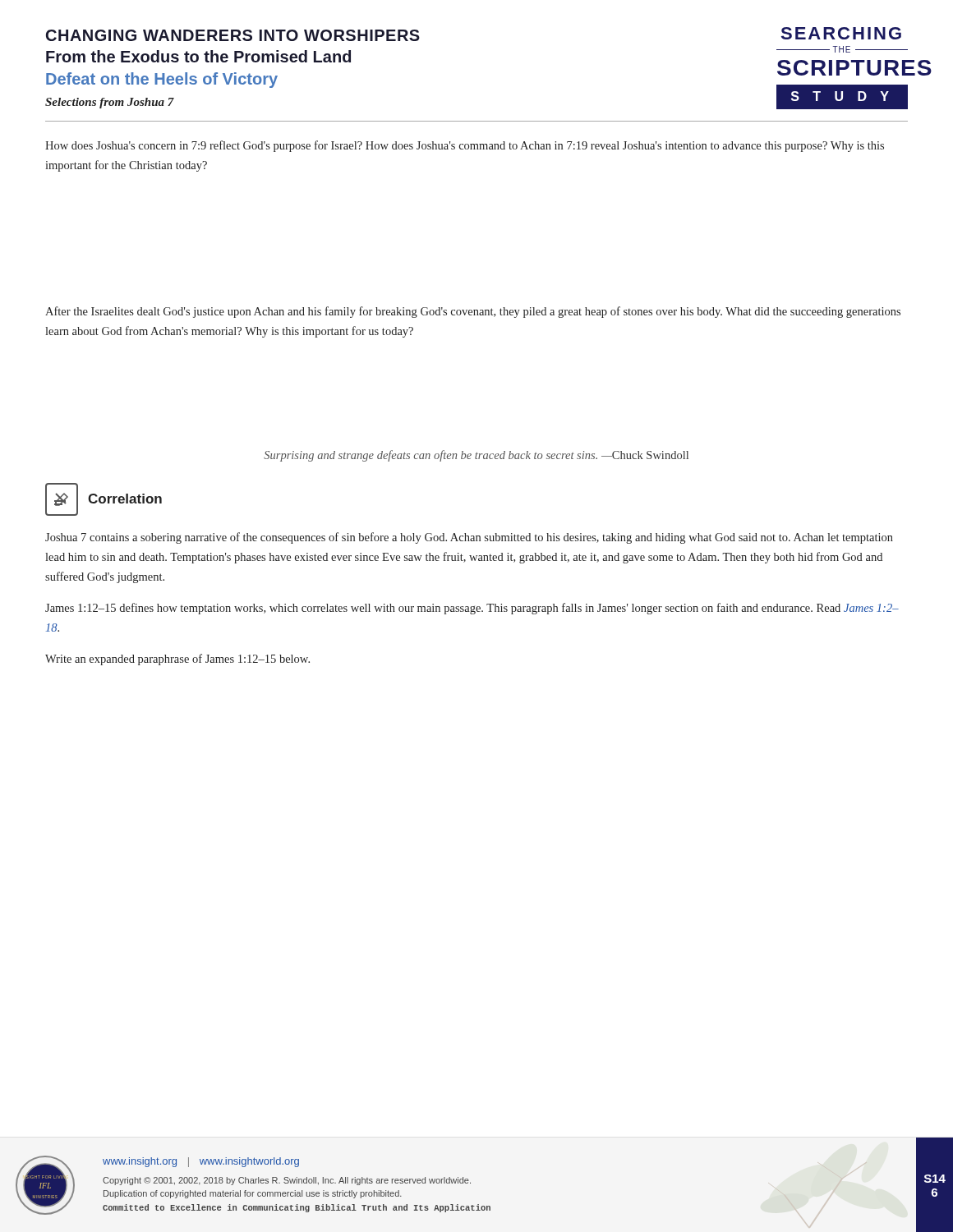This screenshot has width=953, height=1232.
Task: Click on the text block that reads "James 1:12–15 defines how"
Action: click(476, 618)
